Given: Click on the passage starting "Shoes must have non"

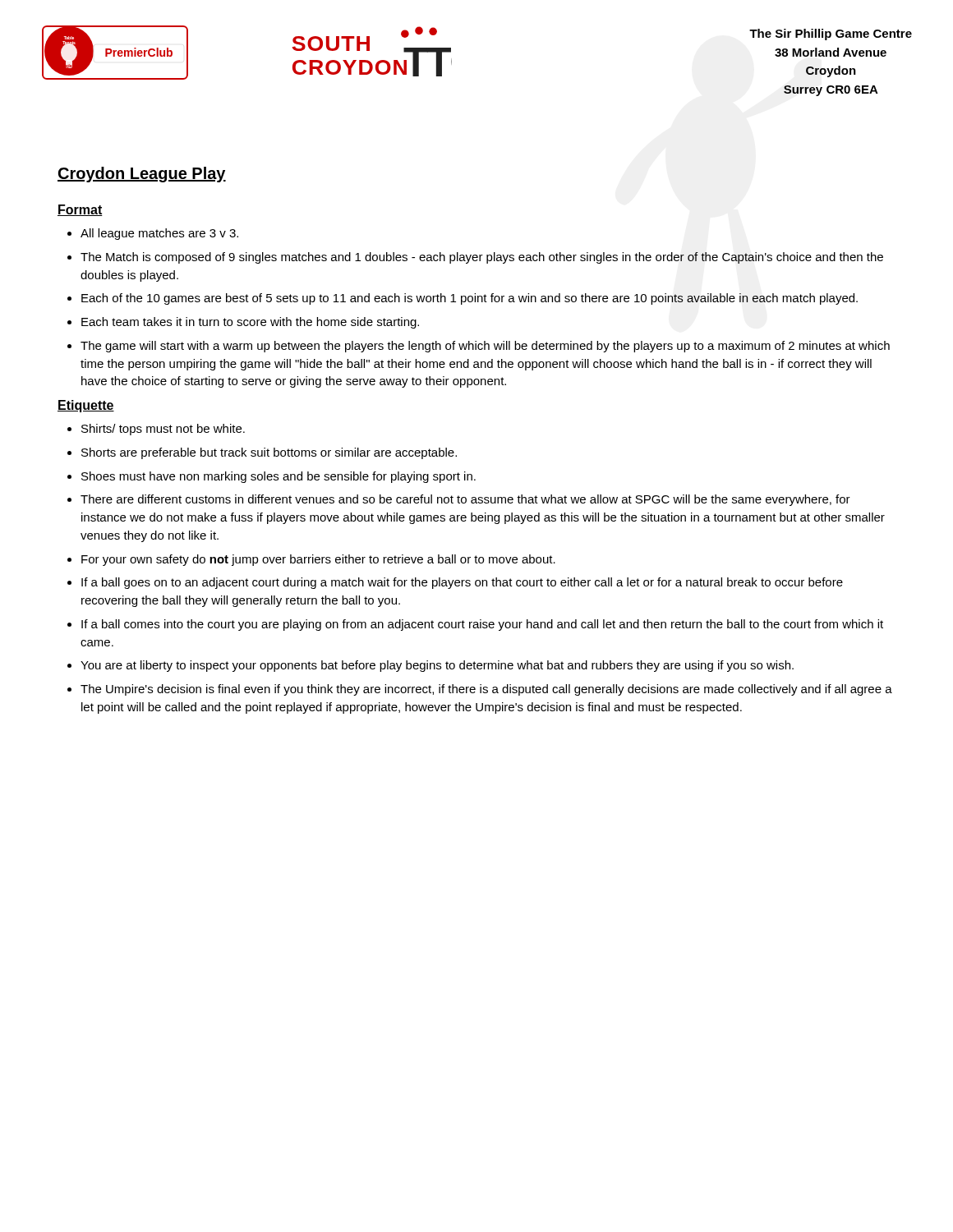Looking at the screenshot, I should click(x=279, y=476).
